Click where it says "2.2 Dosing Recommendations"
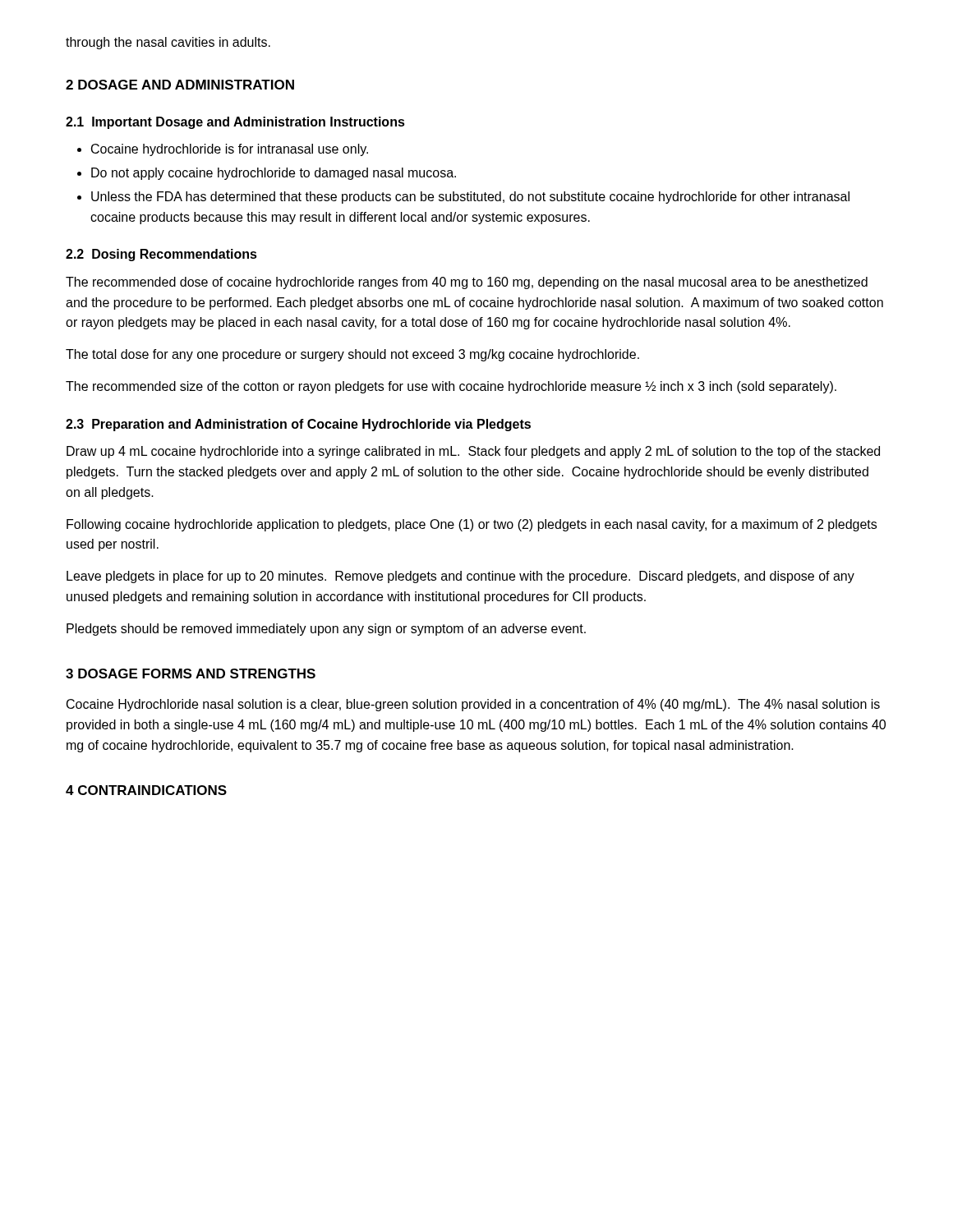The image size is (953, 1232). coord(161,254)
